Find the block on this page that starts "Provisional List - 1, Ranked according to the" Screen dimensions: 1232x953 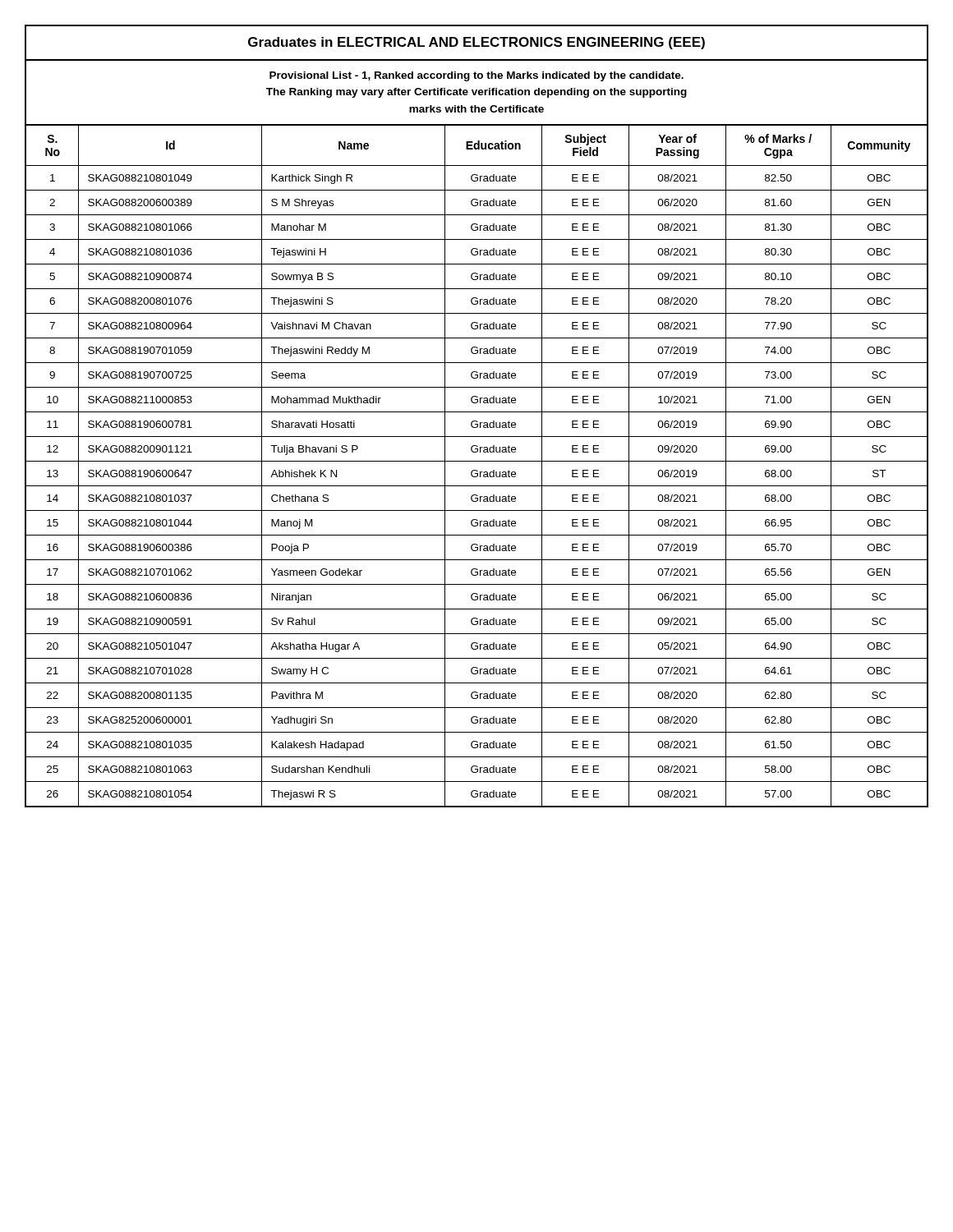(x=476, y=92)
